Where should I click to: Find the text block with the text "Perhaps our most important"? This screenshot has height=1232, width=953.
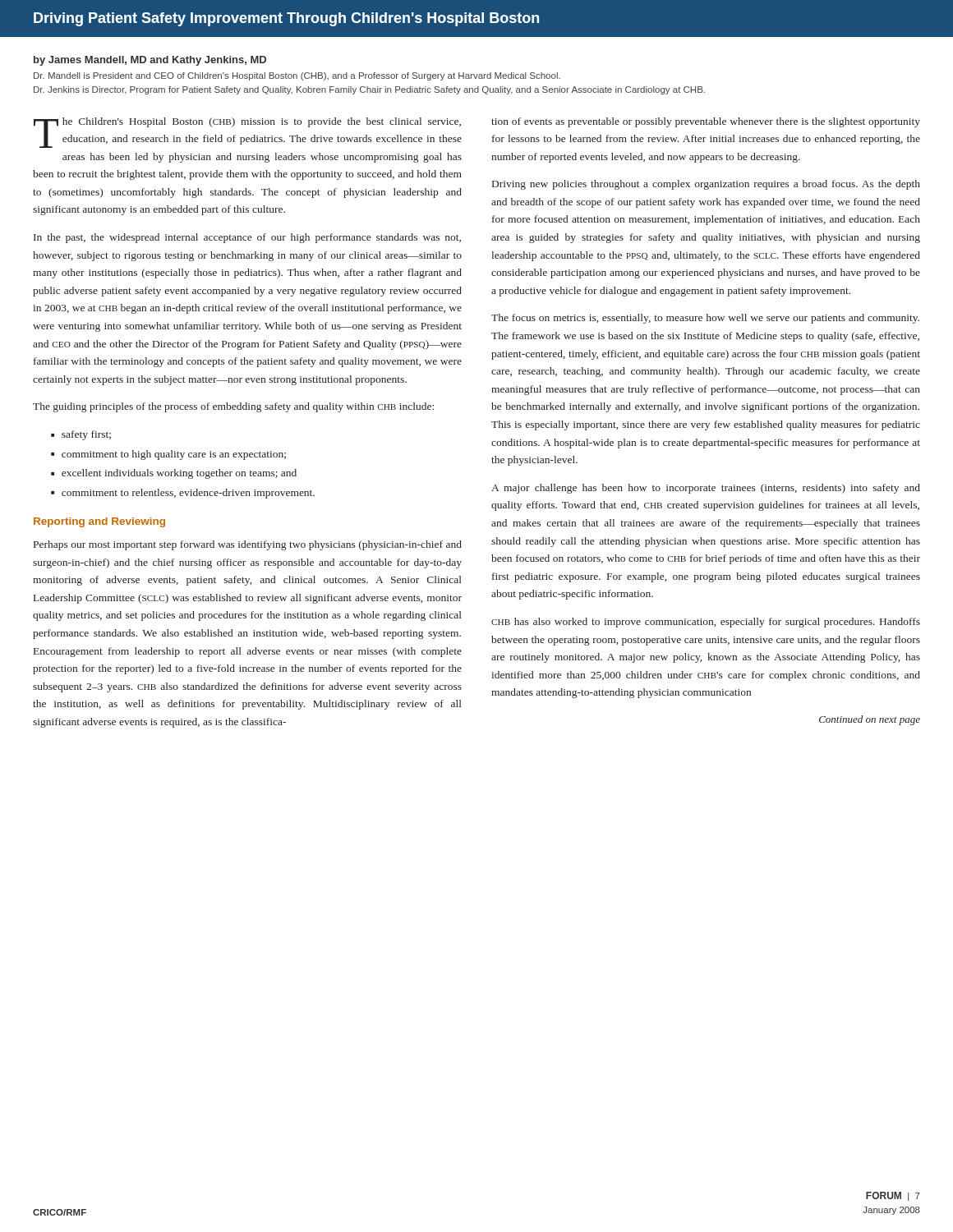coord(247,633)
